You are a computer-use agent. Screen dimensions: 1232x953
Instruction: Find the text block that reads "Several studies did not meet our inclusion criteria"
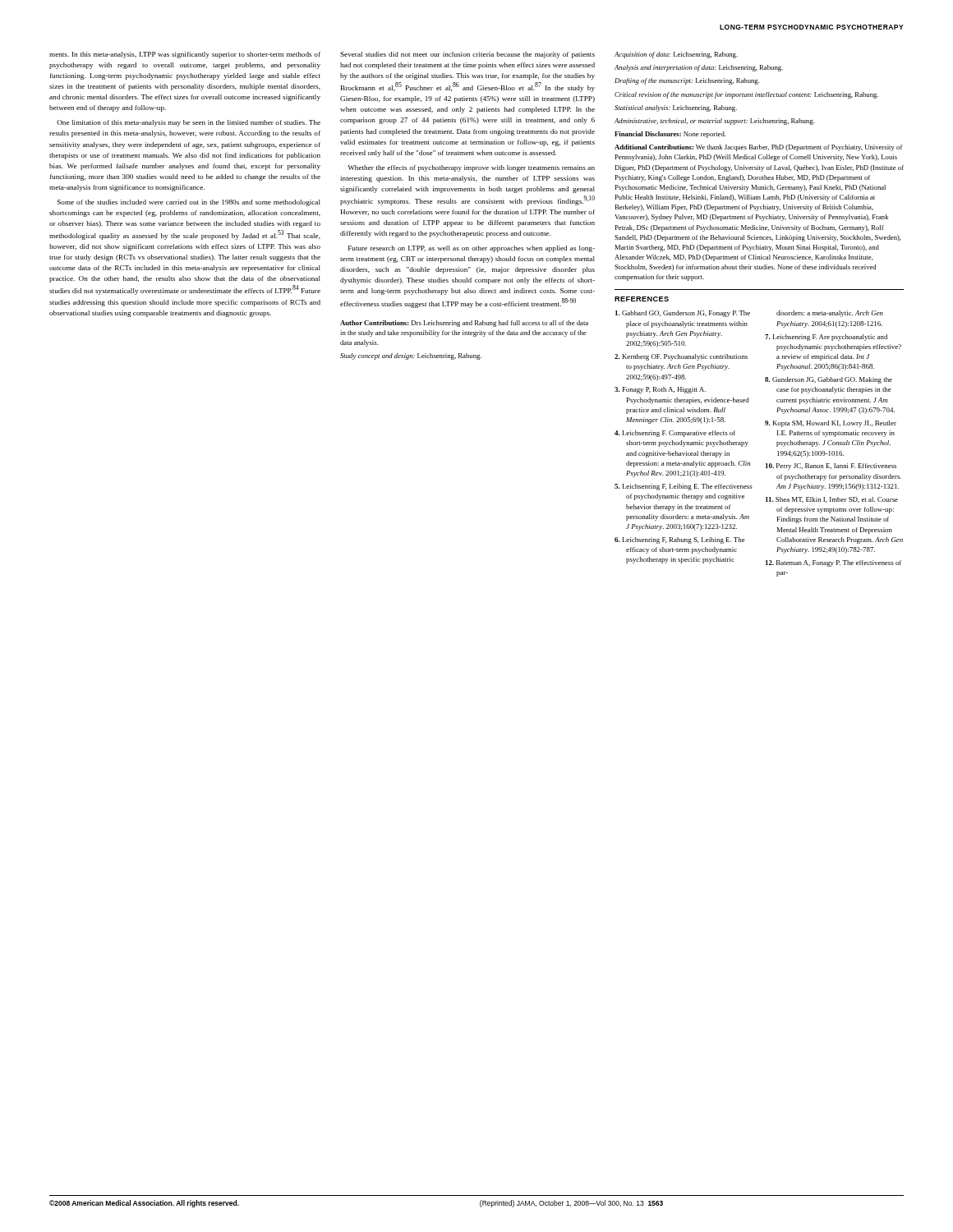(x=467, y=179)
